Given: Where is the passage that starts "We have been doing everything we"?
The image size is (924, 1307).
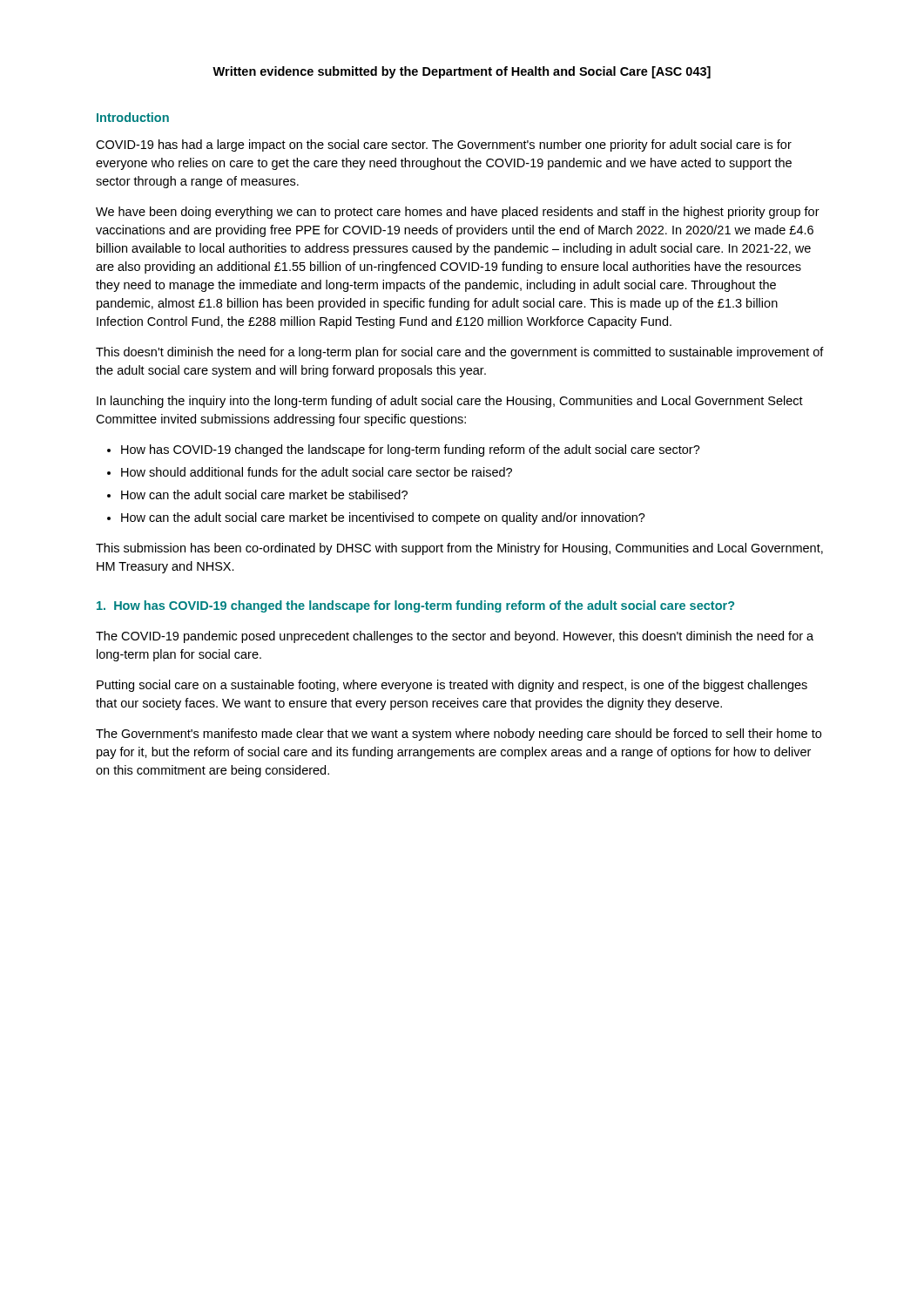Looking at the screenshot, I should click(x=457, y=267).
